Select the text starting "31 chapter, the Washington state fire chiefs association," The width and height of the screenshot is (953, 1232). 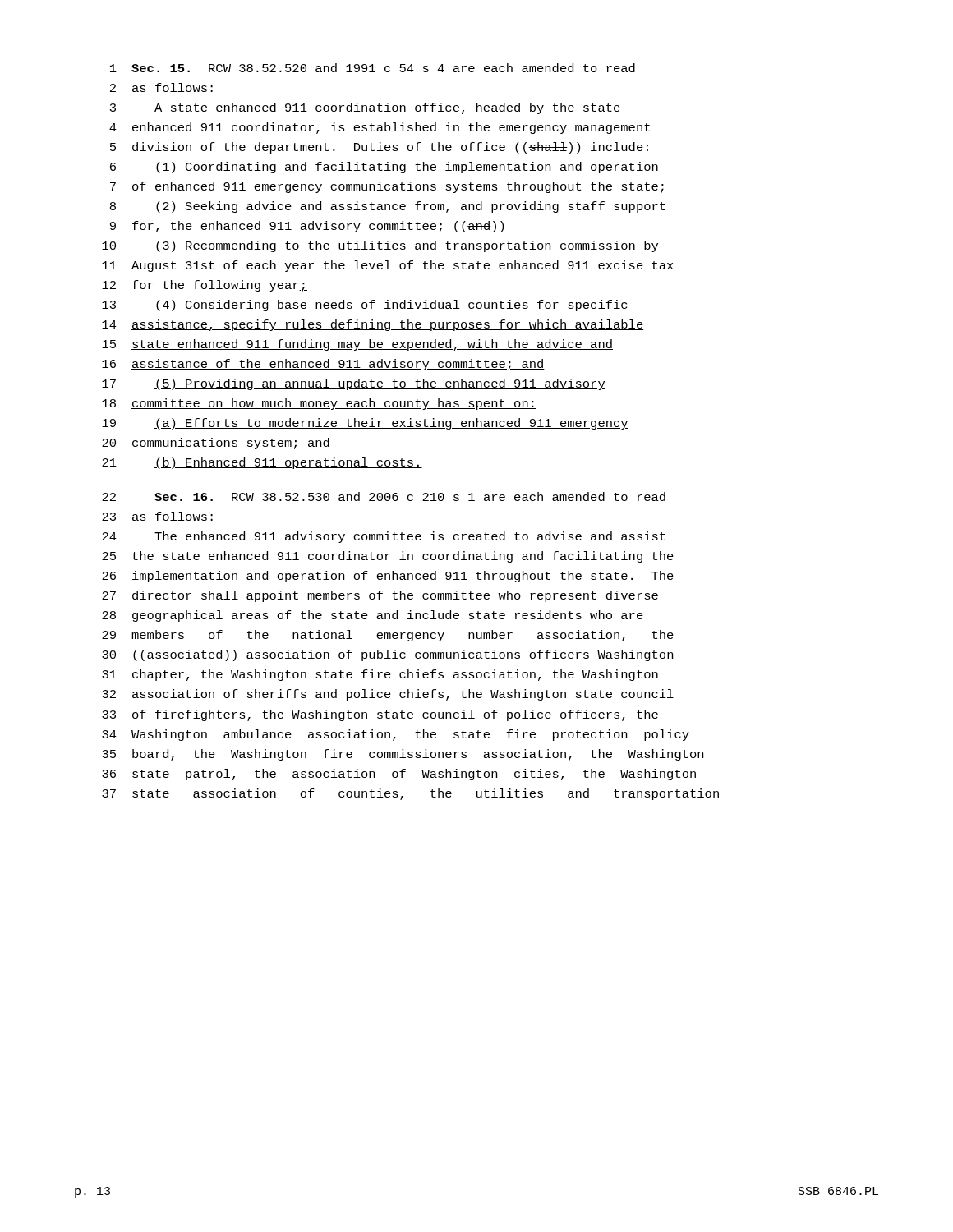point(476,676)
